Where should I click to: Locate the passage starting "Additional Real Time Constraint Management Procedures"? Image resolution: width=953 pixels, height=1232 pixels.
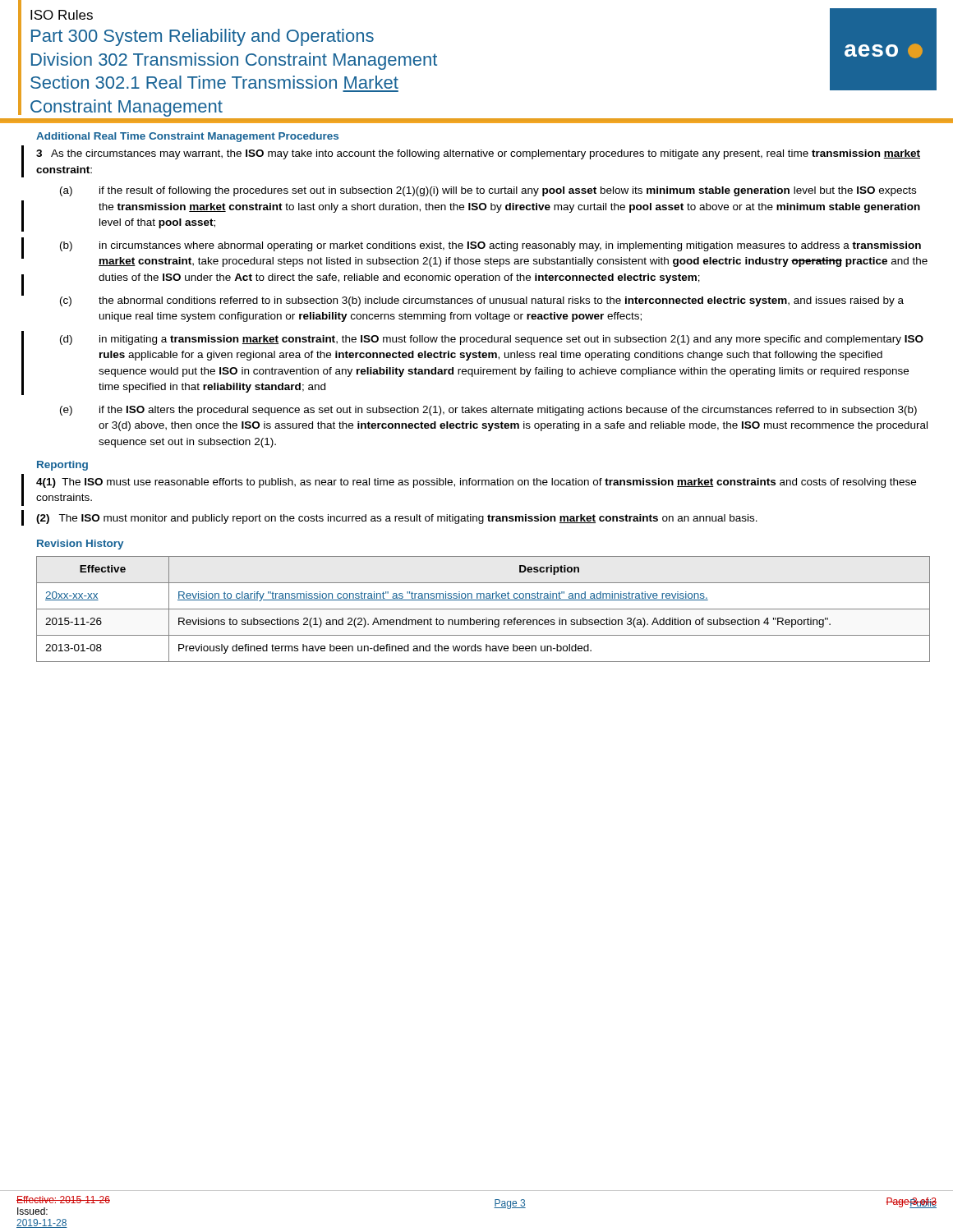point(188,136)
